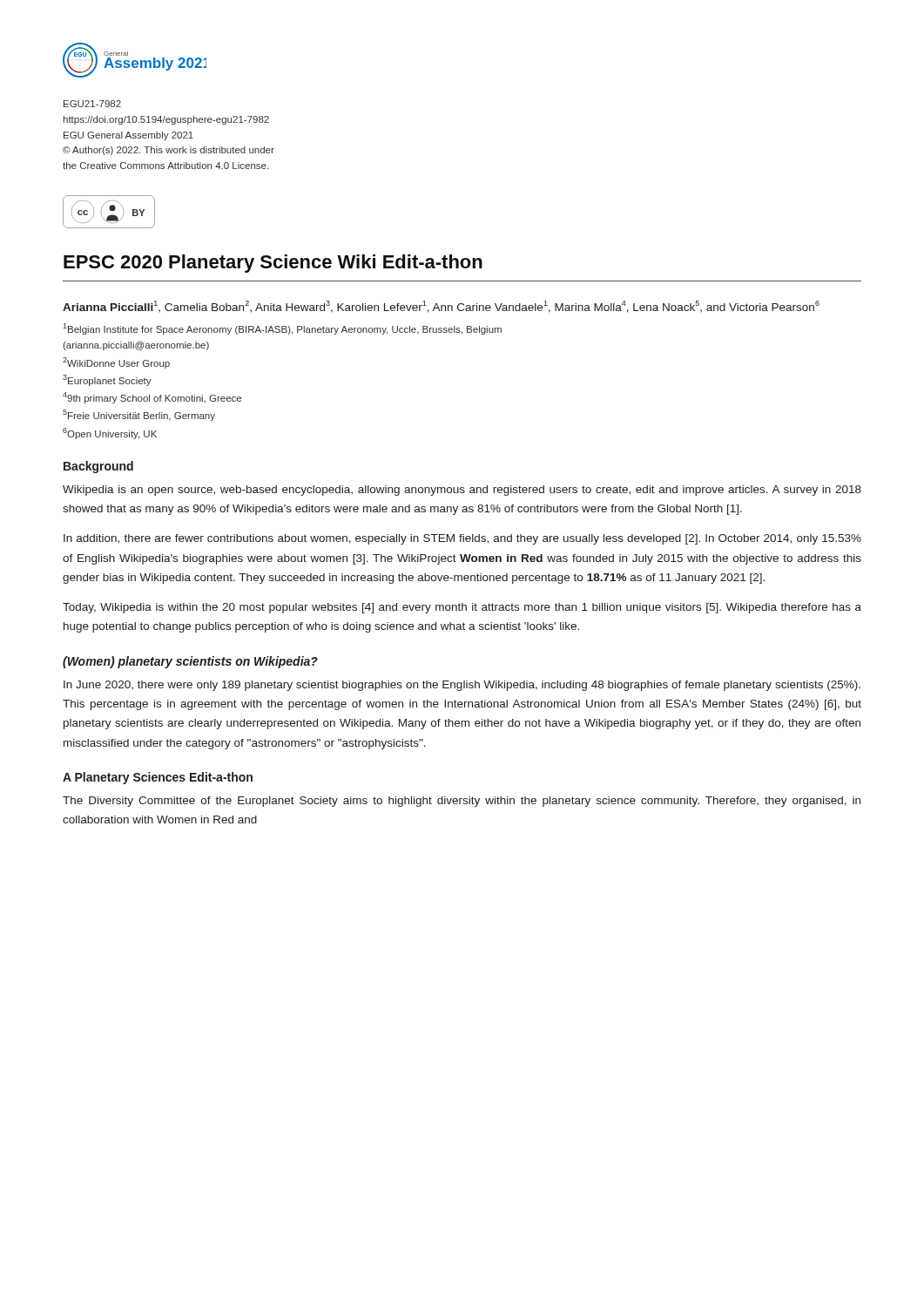Locate the region starting "In June 2020, there were"

coord(462,713)
